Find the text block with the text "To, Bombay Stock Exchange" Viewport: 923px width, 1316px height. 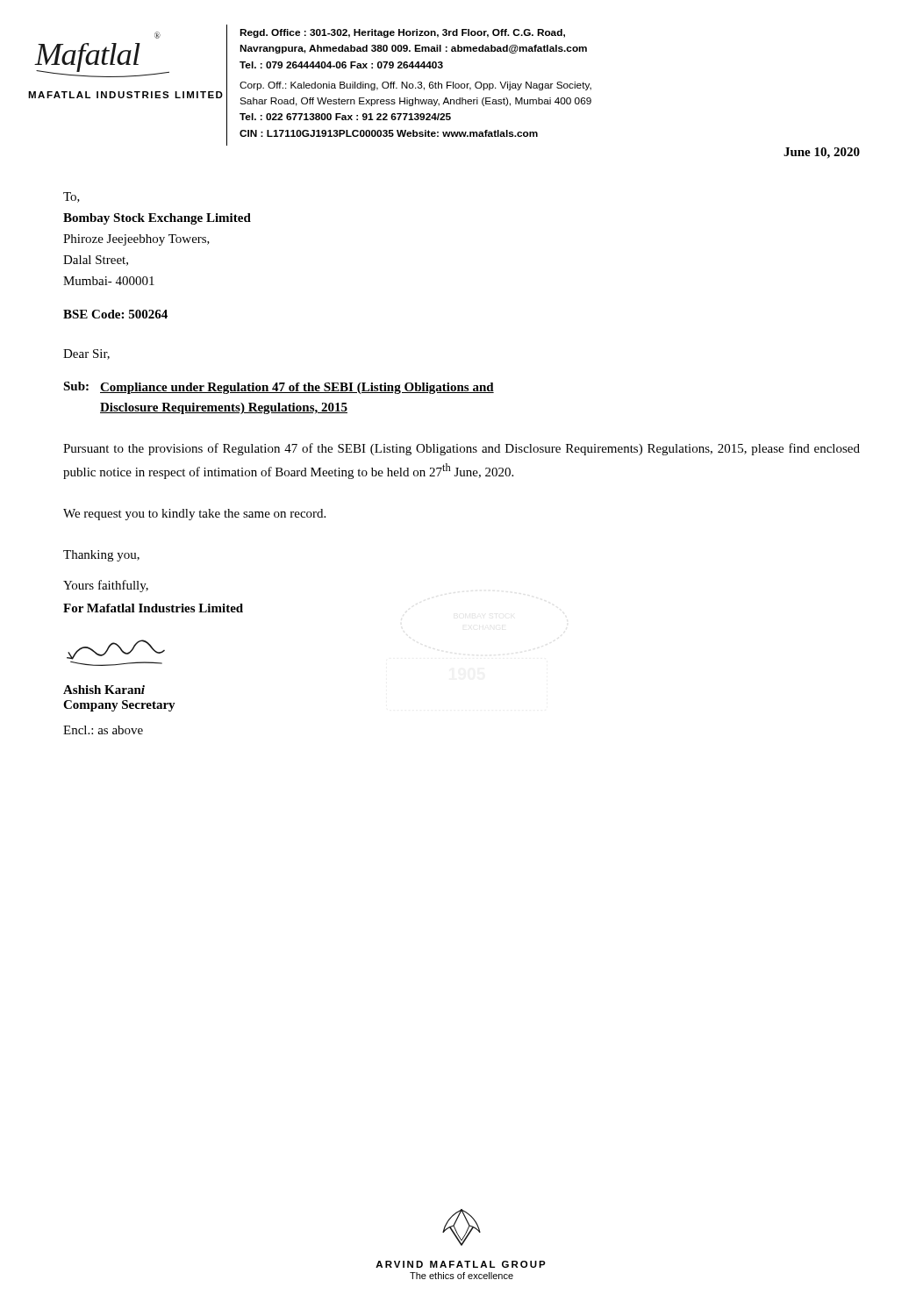tap(157, 239)
